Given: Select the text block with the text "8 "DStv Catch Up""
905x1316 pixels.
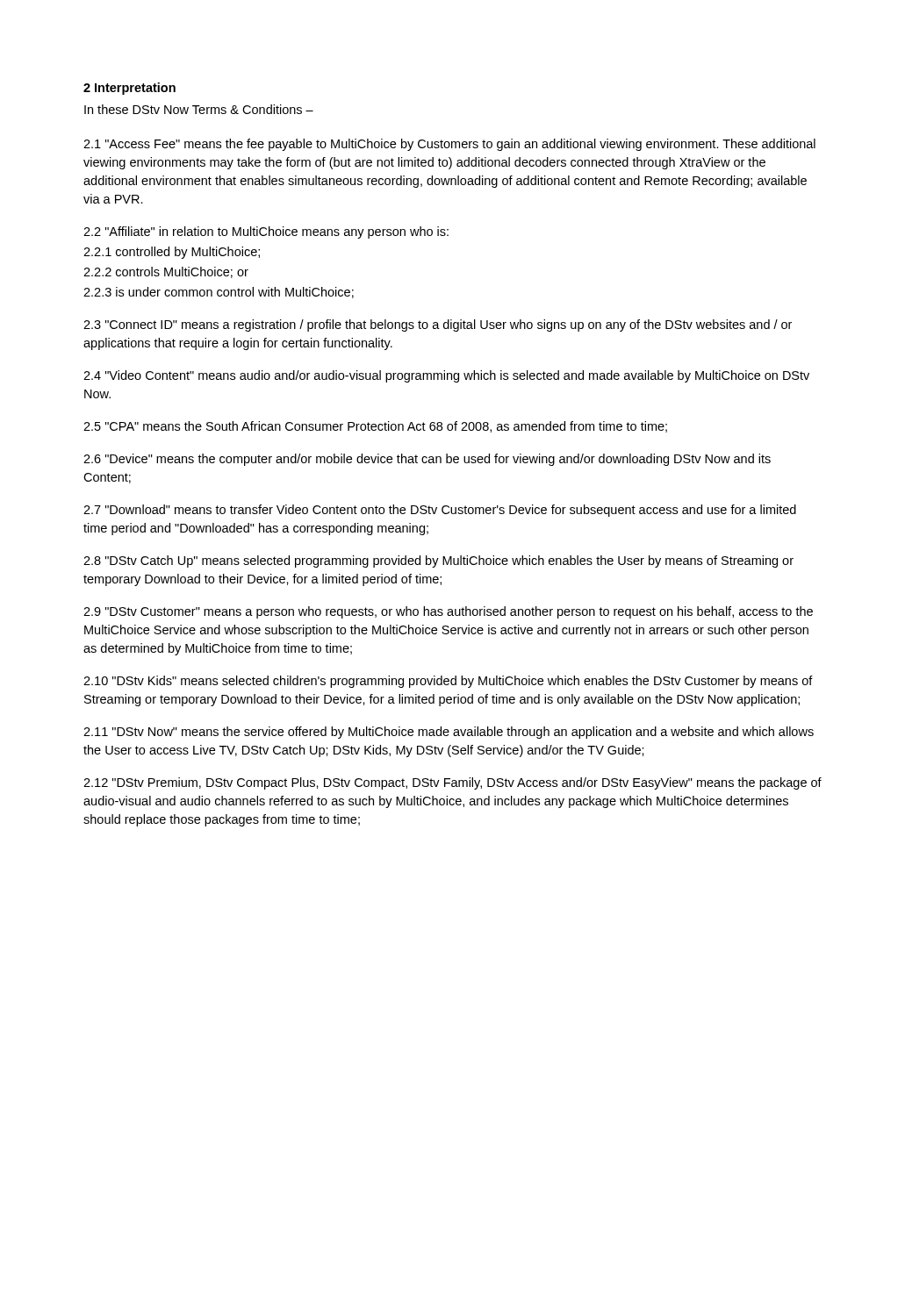Looking at the screenshot, I should [438, 570].
